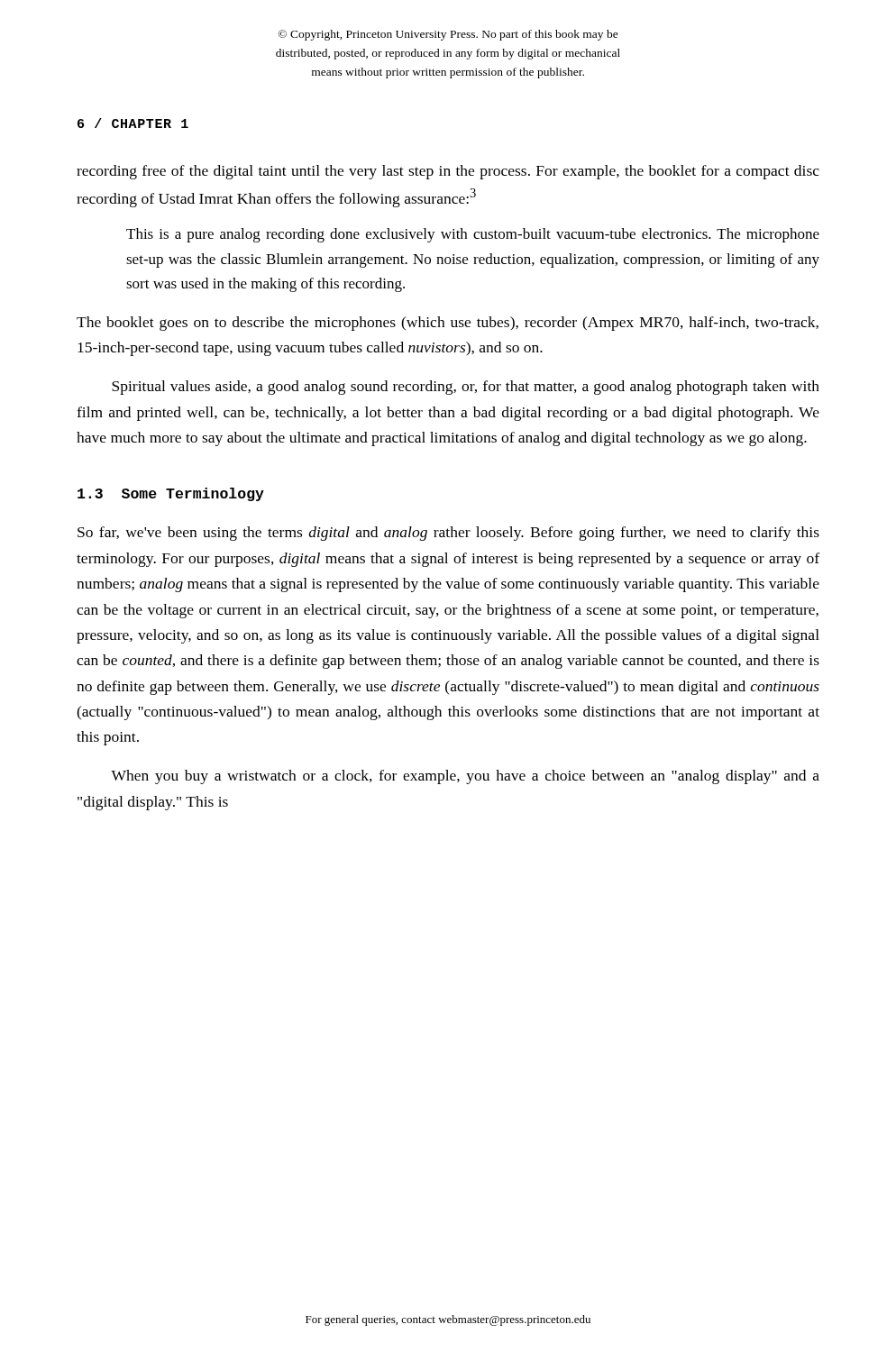Find the text starting "This is a pure analog"

coord(473,259)
